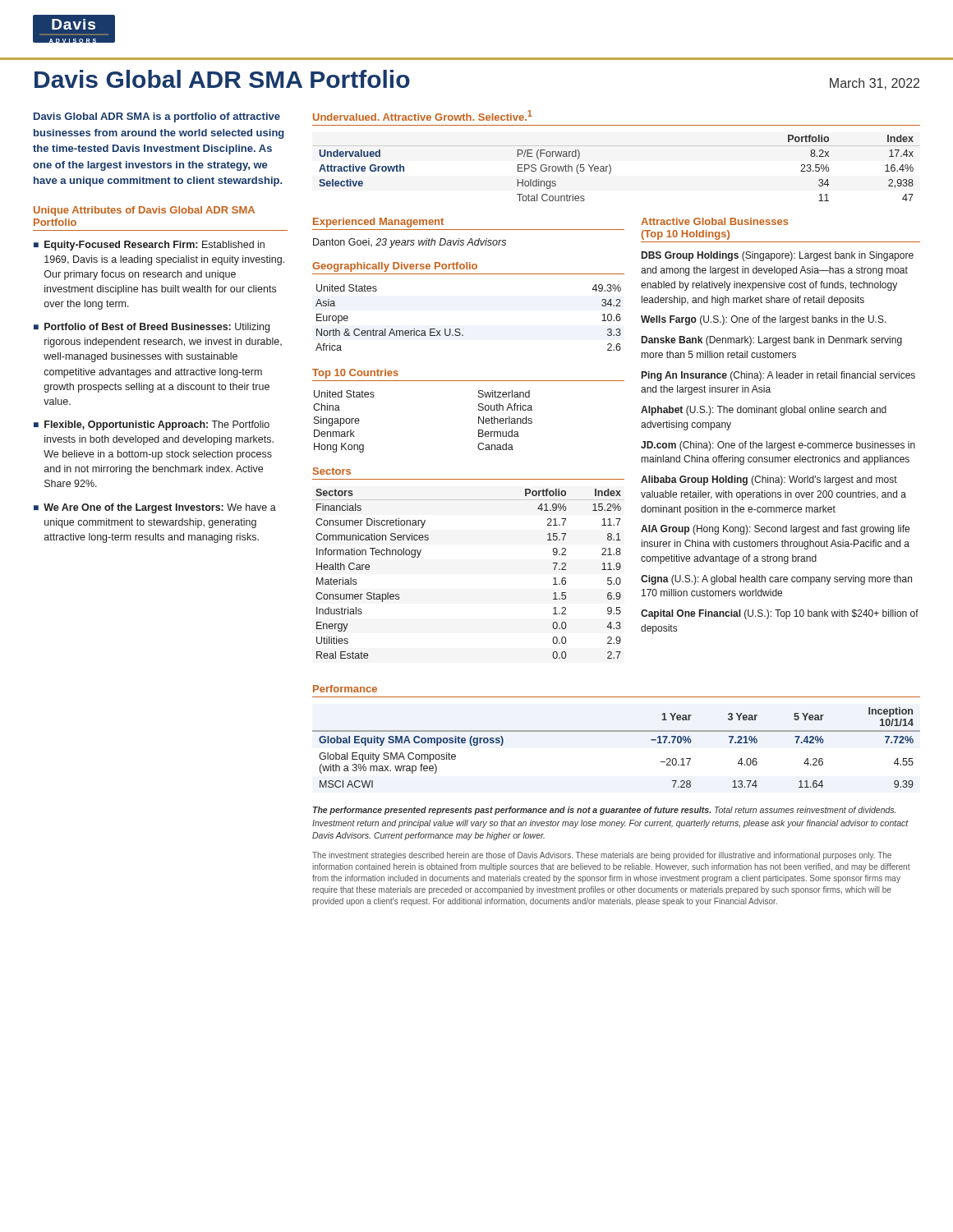Click the footnote
This screenshot has height=1232, width=953.
pos(610,823)
